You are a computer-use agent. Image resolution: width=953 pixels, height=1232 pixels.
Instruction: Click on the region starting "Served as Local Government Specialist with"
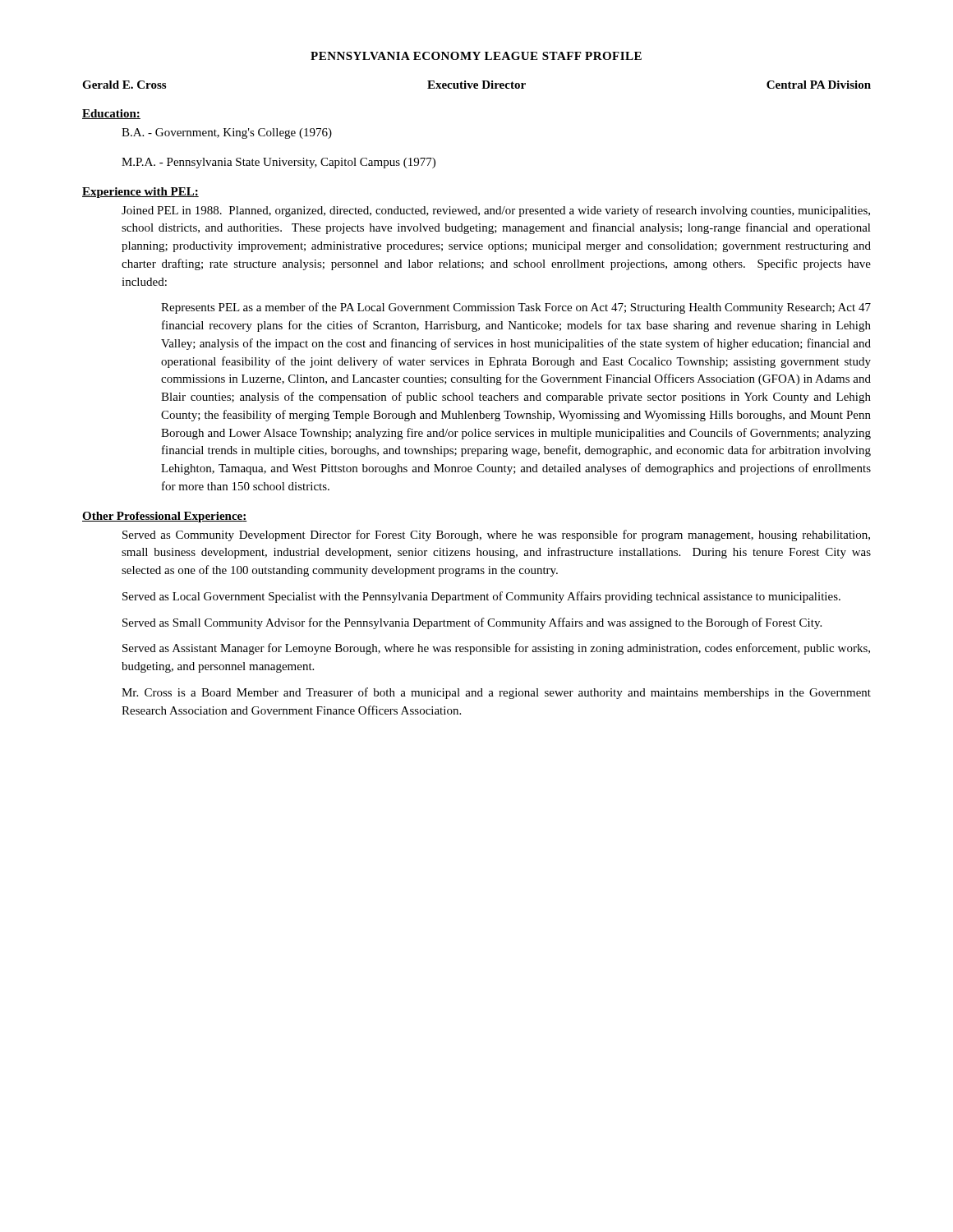[x=496, y=597]
